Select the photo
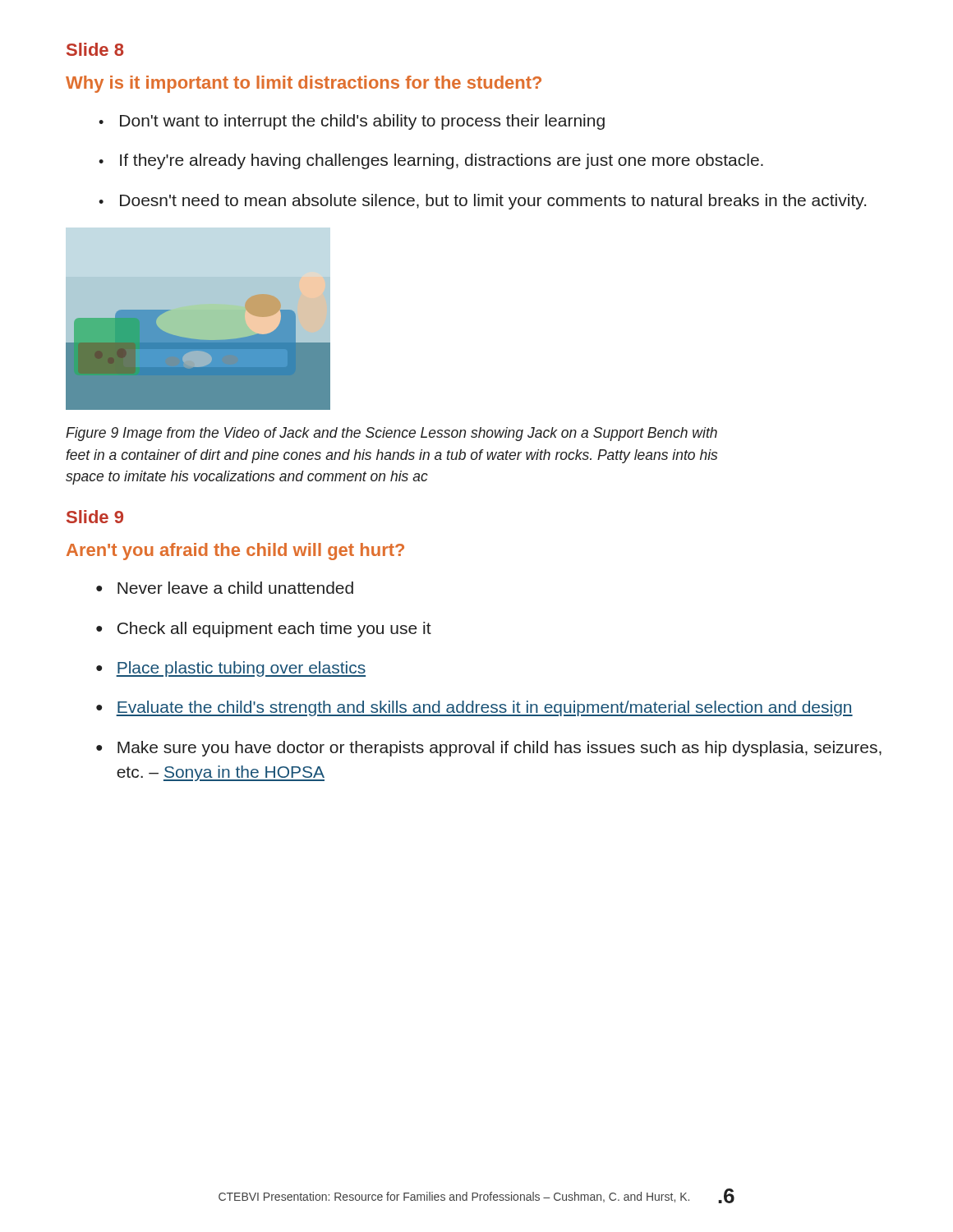This screenshot has width=953, height=1232. click(x=476, y=321)
